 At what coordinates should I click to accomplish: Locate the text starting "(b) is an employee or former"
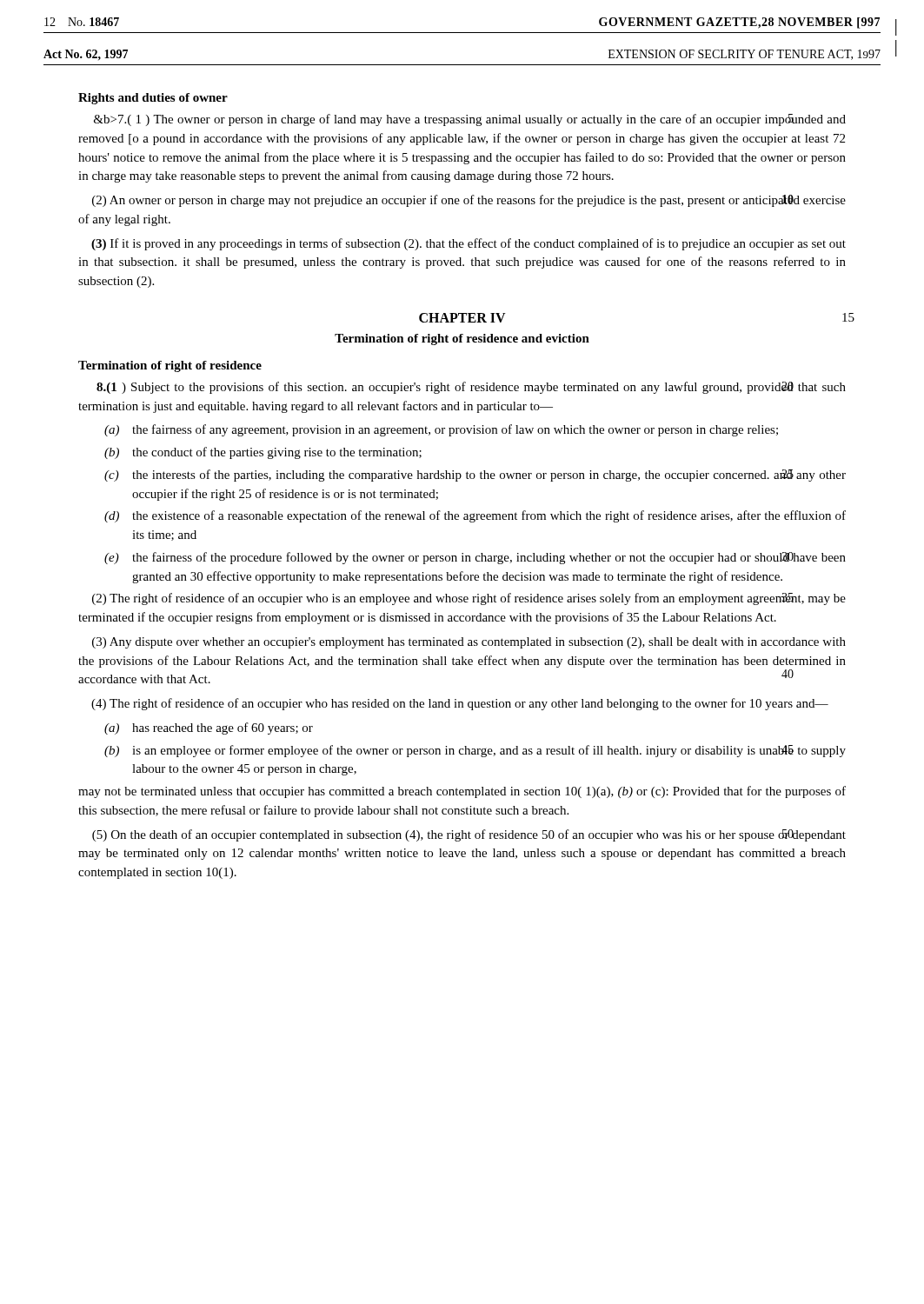pos(475,760)
